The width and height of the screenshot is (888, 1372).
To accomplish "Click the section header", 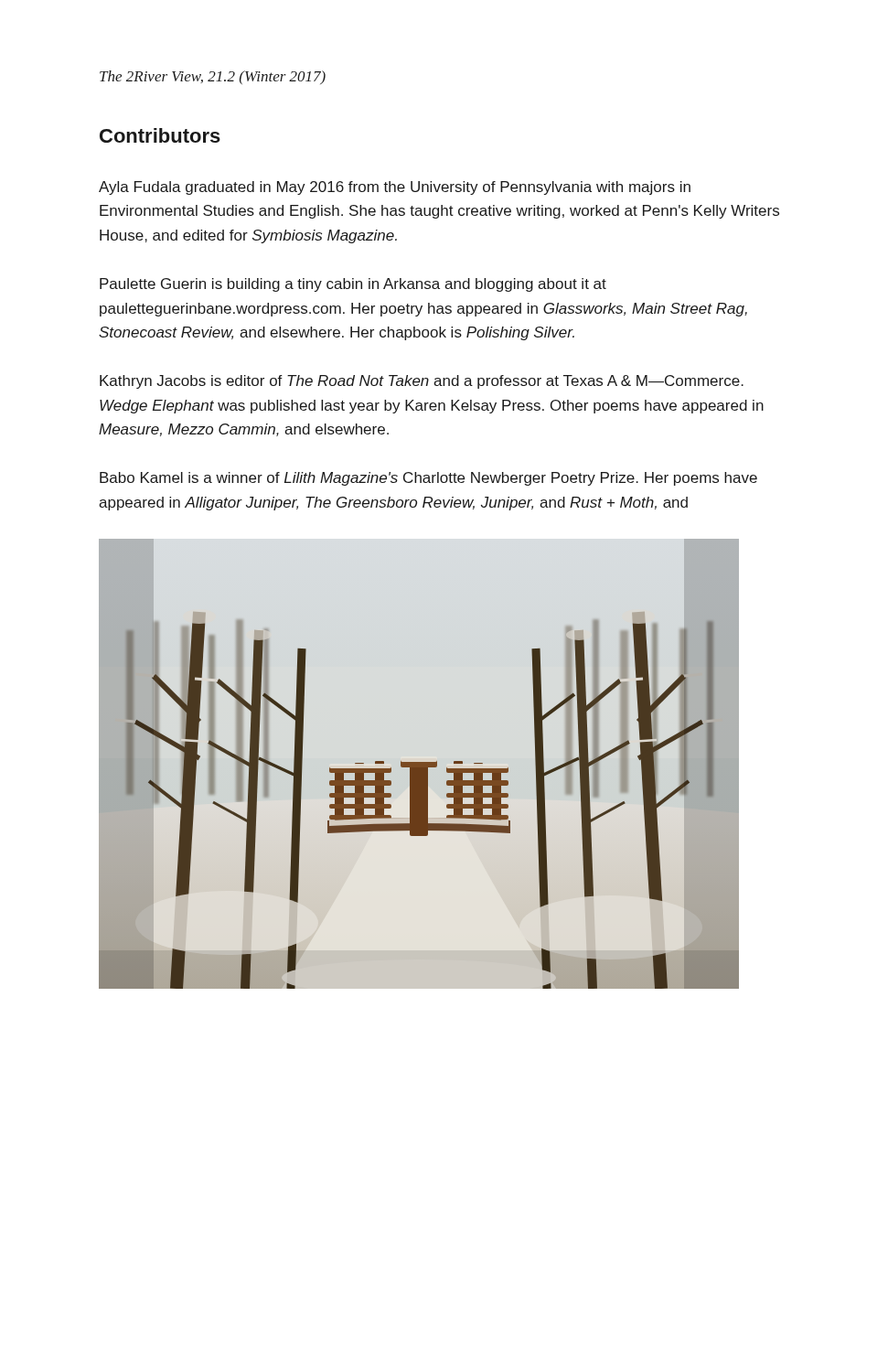I will pos(160,136).
